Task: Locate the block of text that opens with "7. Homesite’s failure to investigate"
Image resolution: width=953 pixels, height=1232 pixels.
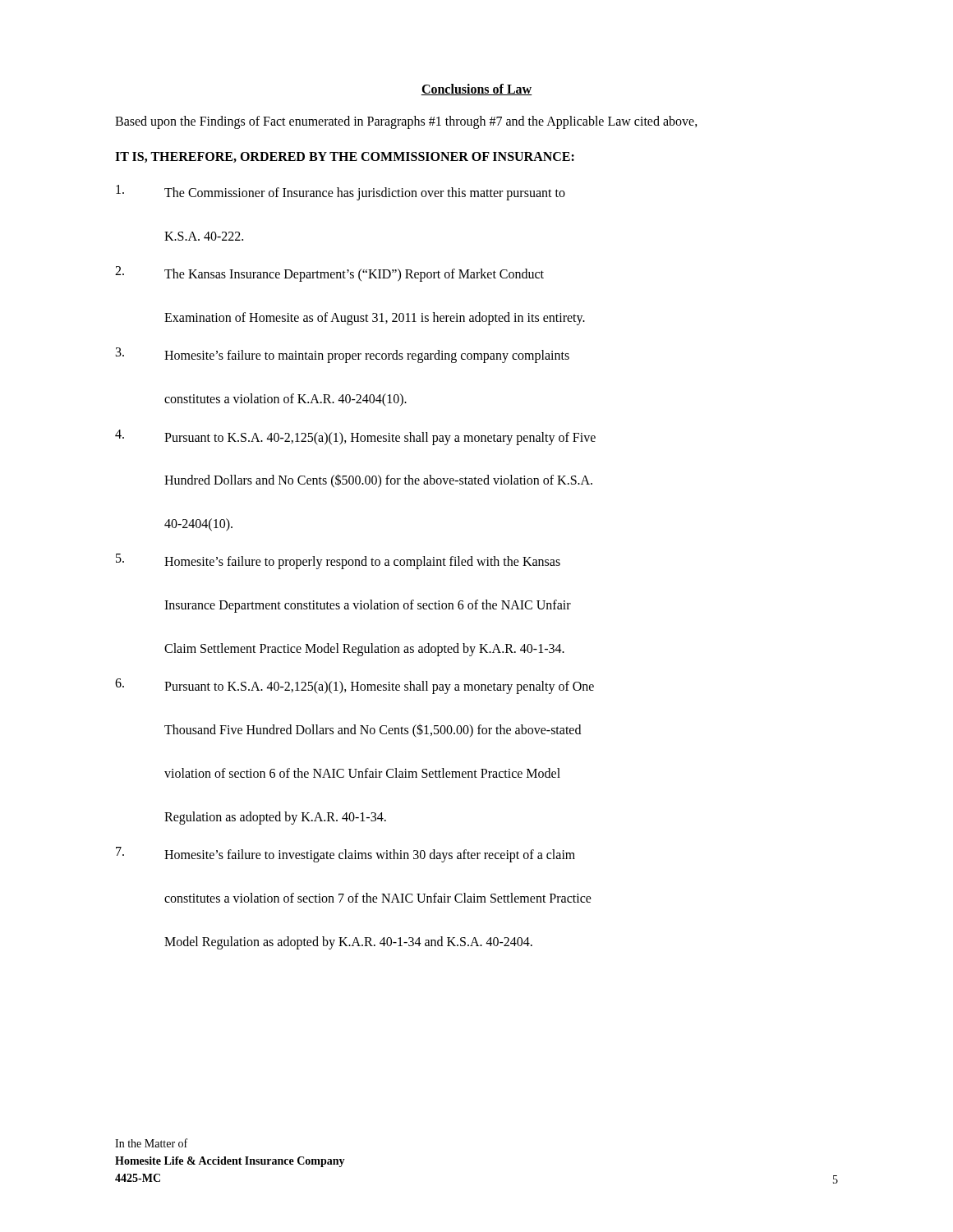Action: coord(476,899)
